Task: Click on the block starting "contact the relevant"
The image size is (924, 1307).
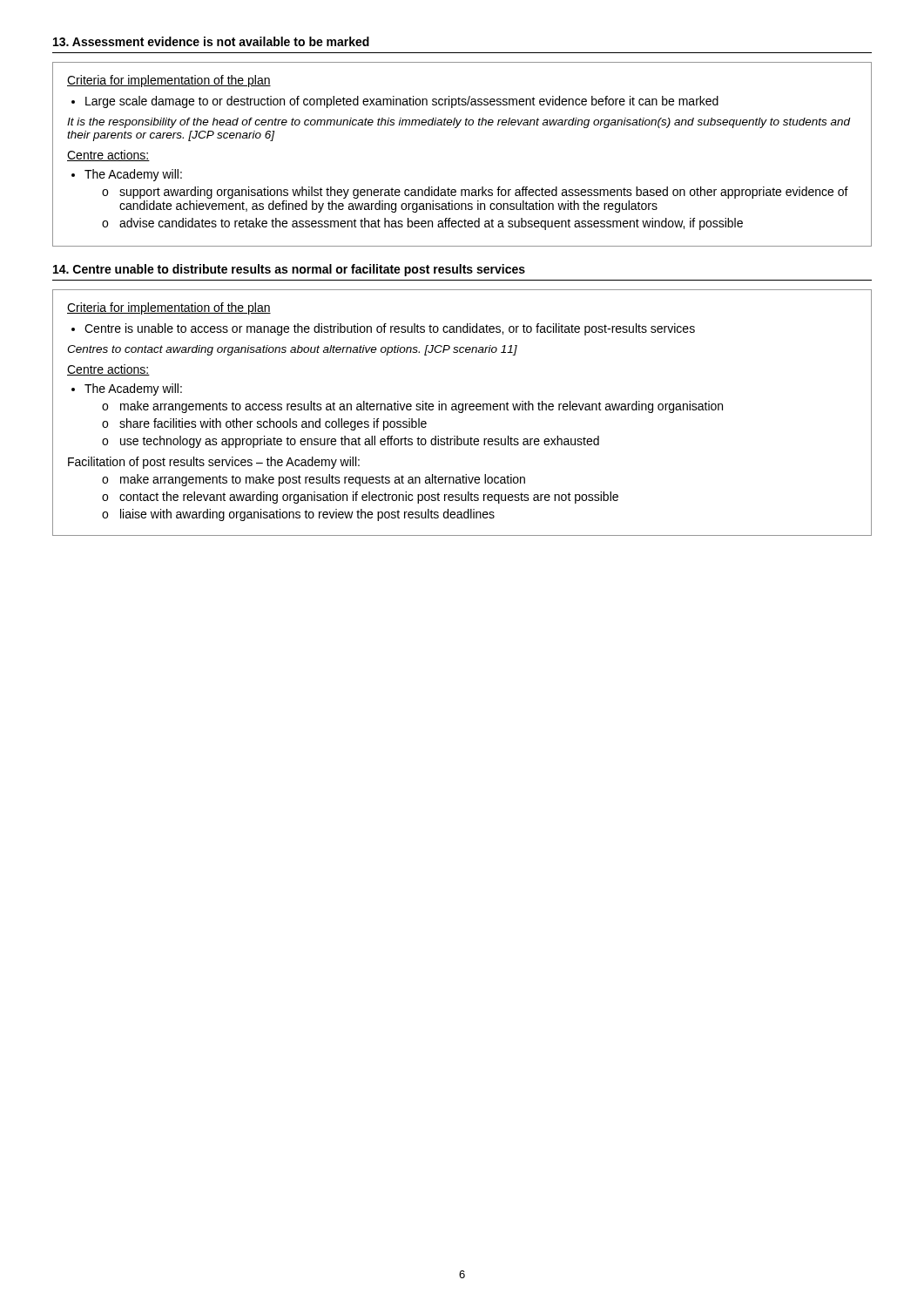Action: pyautogui.click(x=369, y=497)
